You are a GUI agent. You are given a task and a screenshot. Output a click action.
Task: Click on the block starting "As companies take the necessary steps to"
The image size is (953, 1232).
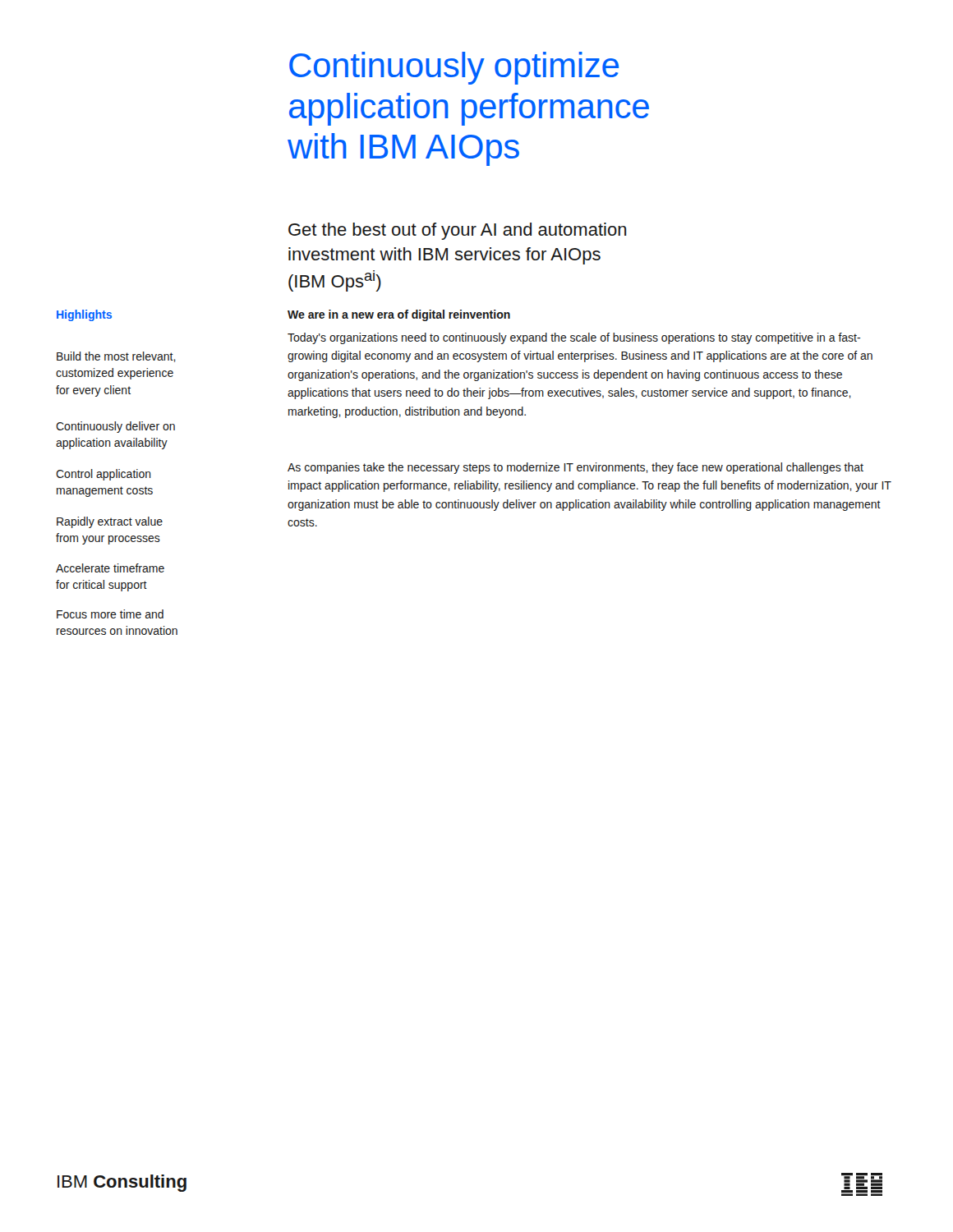(x=592, y=495)
